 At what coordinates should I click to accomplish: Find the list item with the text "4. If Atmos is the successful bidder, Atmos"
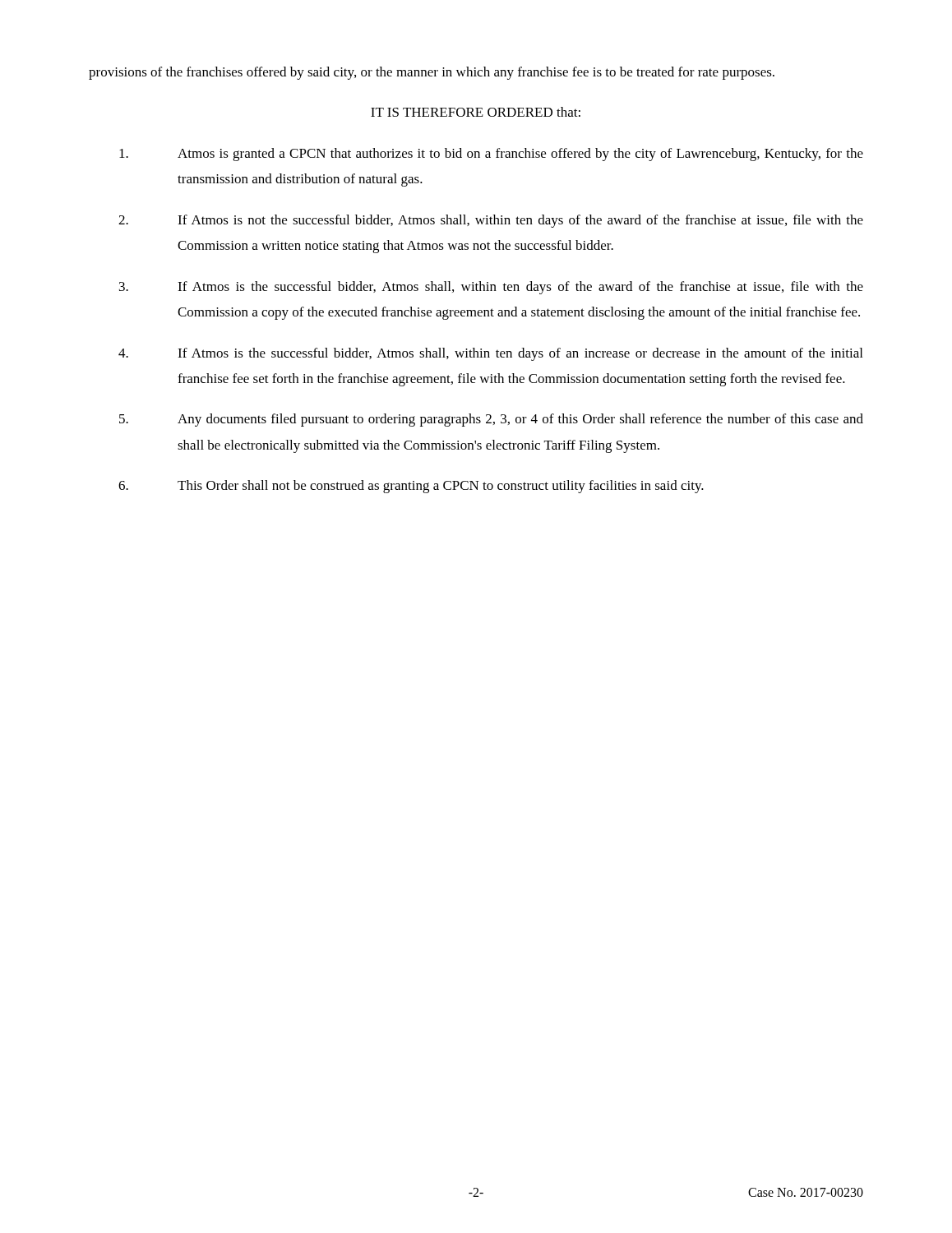476,366
